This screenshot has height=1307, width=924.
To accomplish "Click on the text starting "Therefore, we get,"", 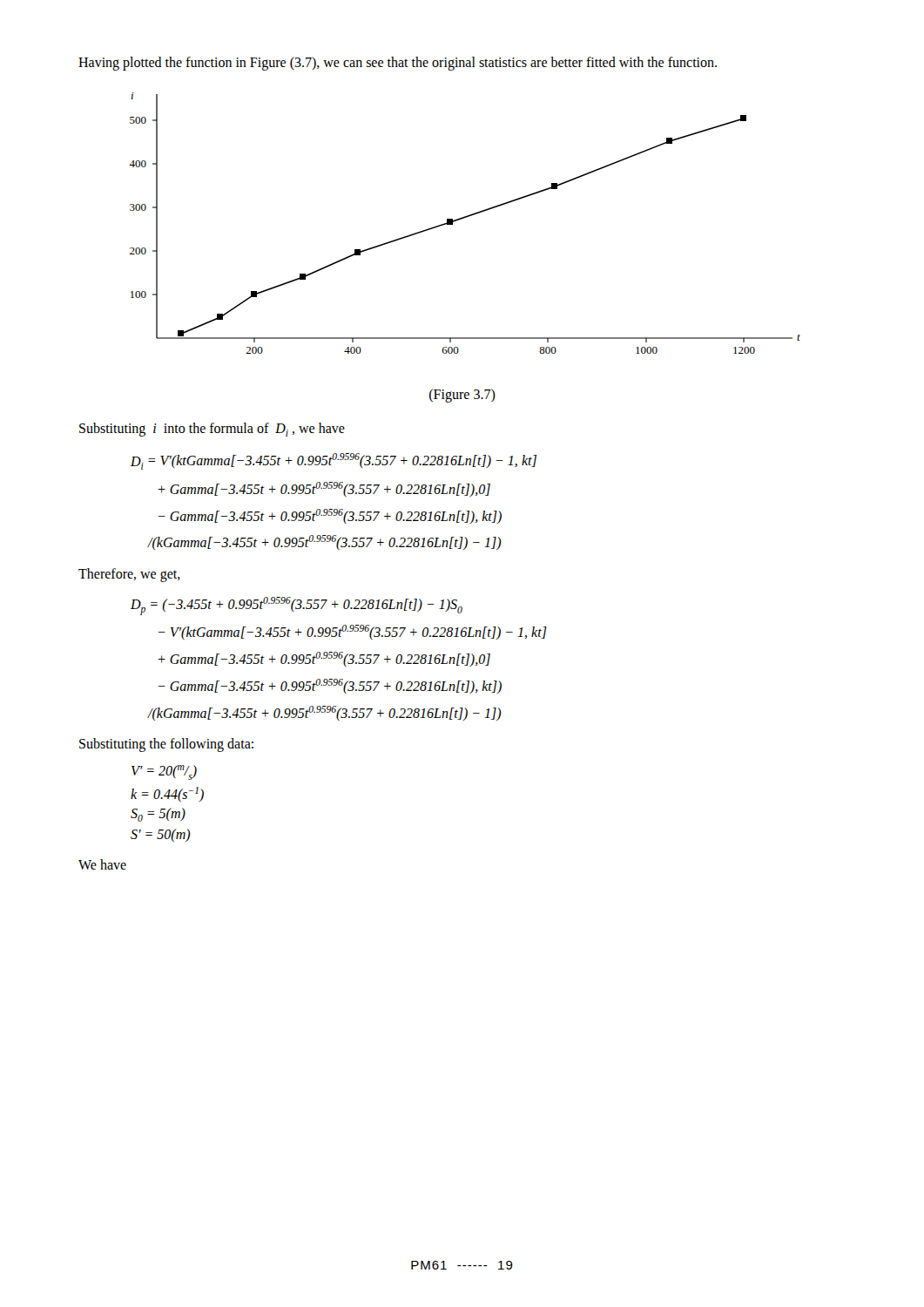I will pos(129,574).
